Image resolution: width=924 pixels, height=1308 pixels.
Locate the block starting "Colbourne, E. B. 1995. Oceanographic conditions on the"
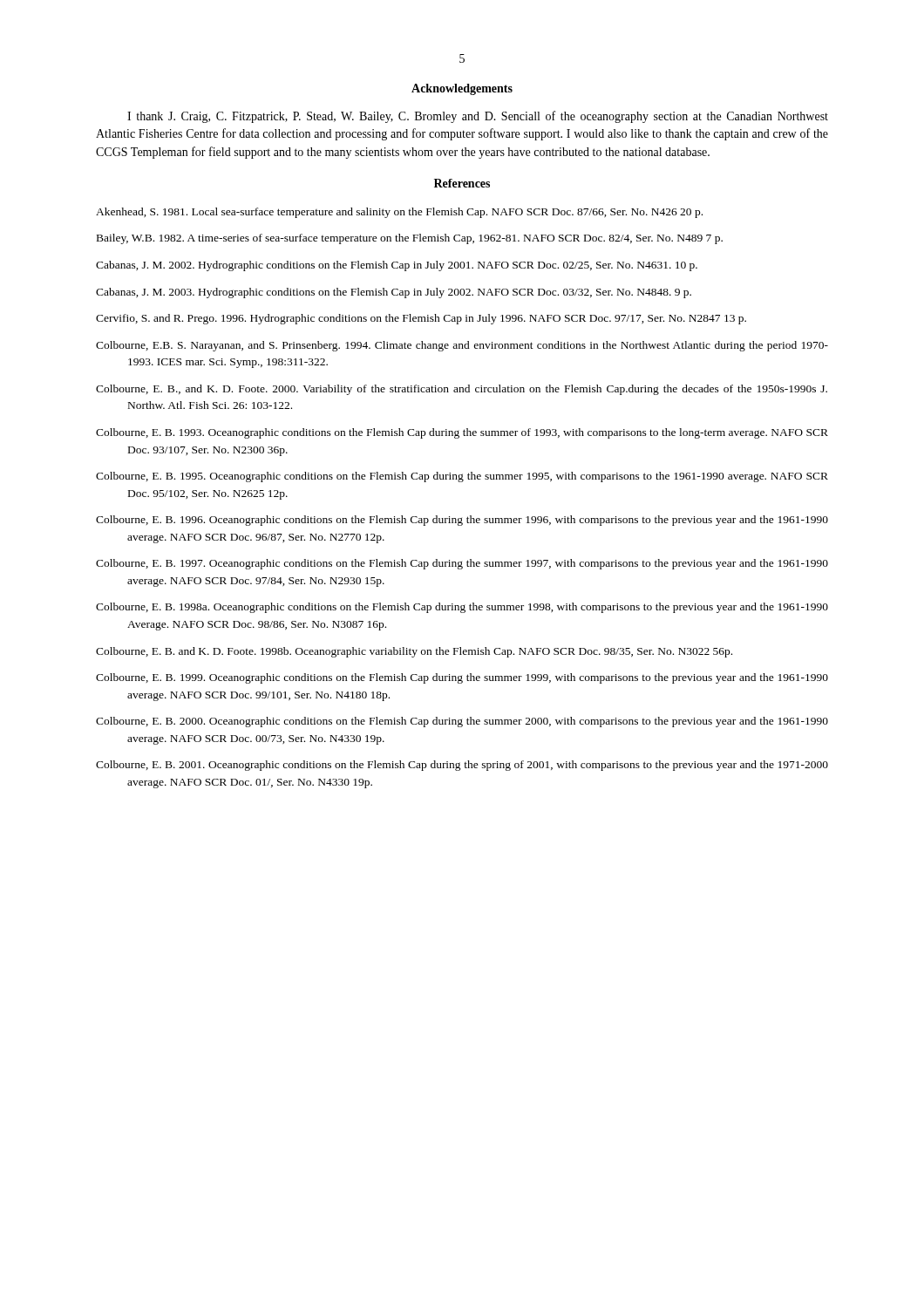[x=462, y=484]
